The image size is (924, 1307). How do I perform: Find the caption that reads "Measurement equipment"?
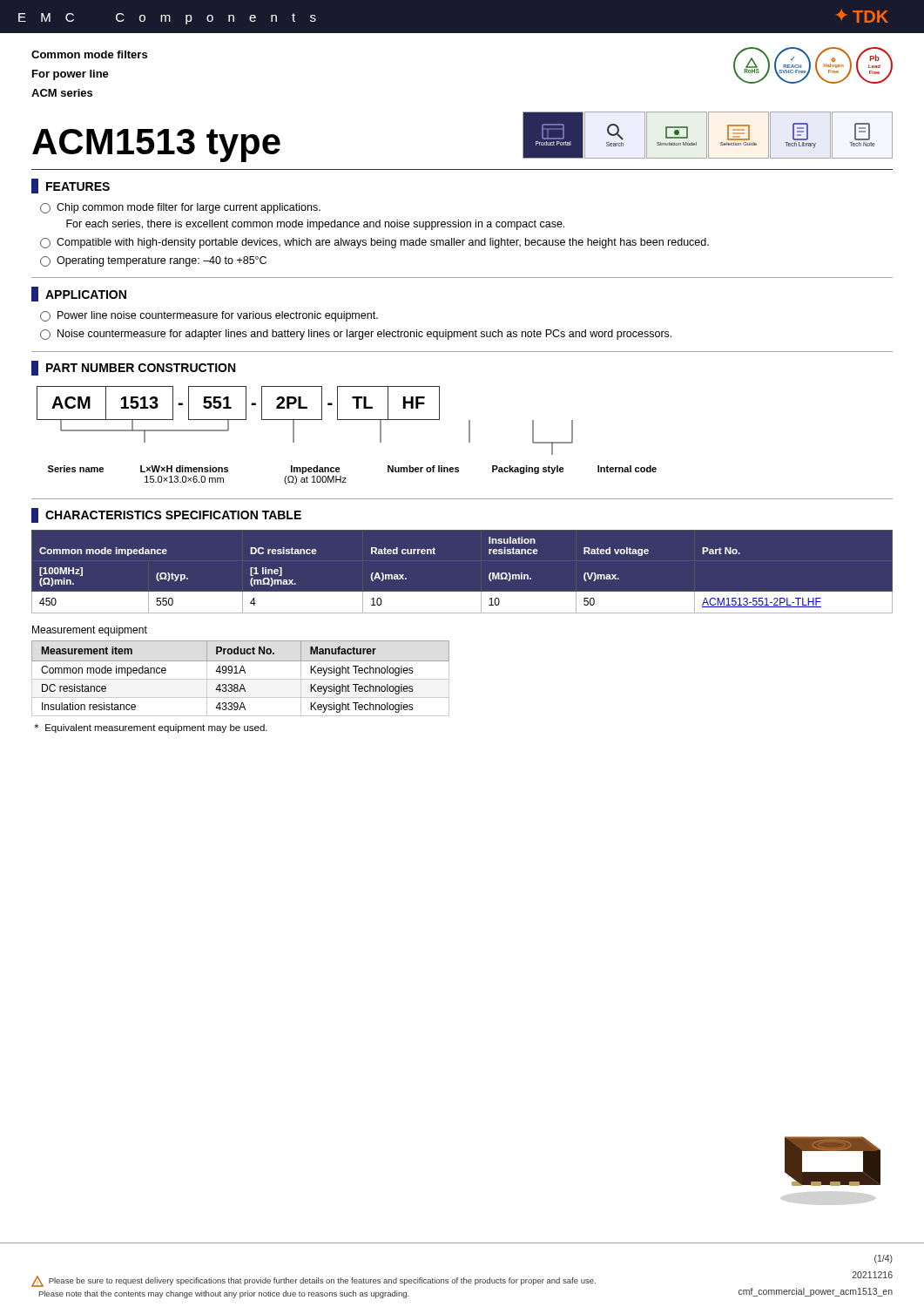tap(89, 630)
